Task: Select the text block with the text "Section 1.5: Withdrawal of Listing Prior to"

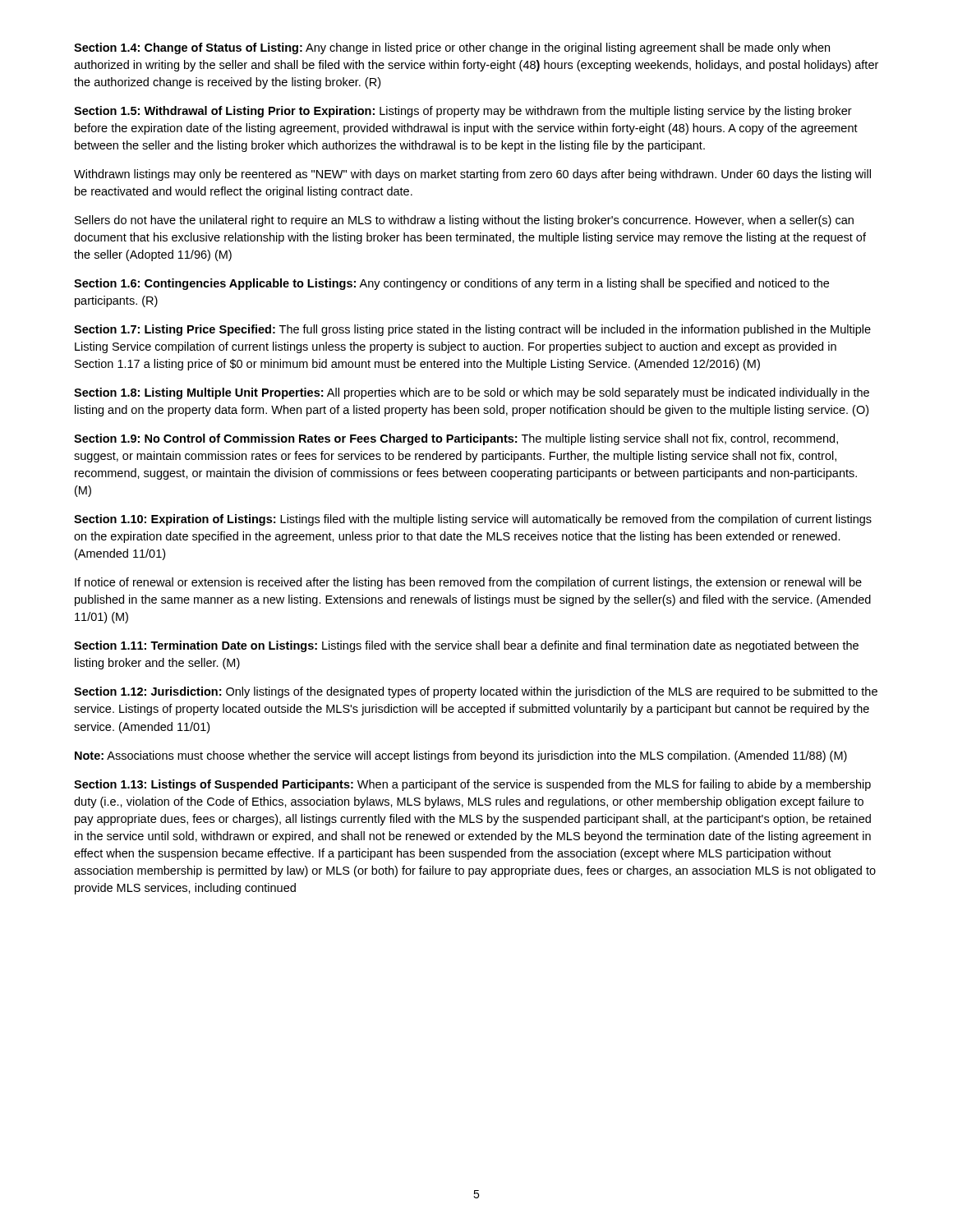Action: 476,129
